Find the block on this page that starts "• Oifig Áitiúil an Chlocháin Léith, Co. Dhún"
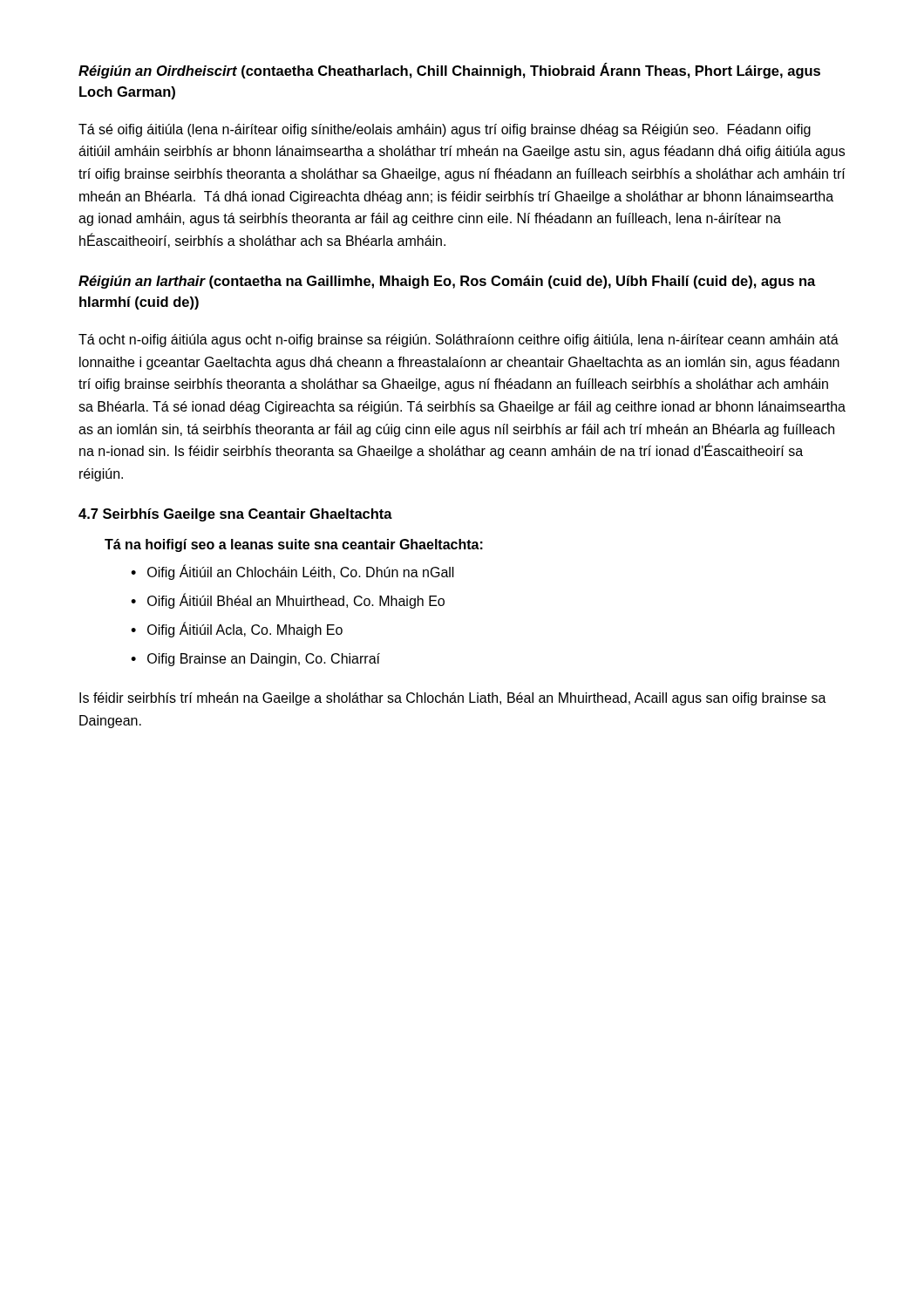Screen dimensions: 1308x924 pyautogui.click(x=293, y=574)
